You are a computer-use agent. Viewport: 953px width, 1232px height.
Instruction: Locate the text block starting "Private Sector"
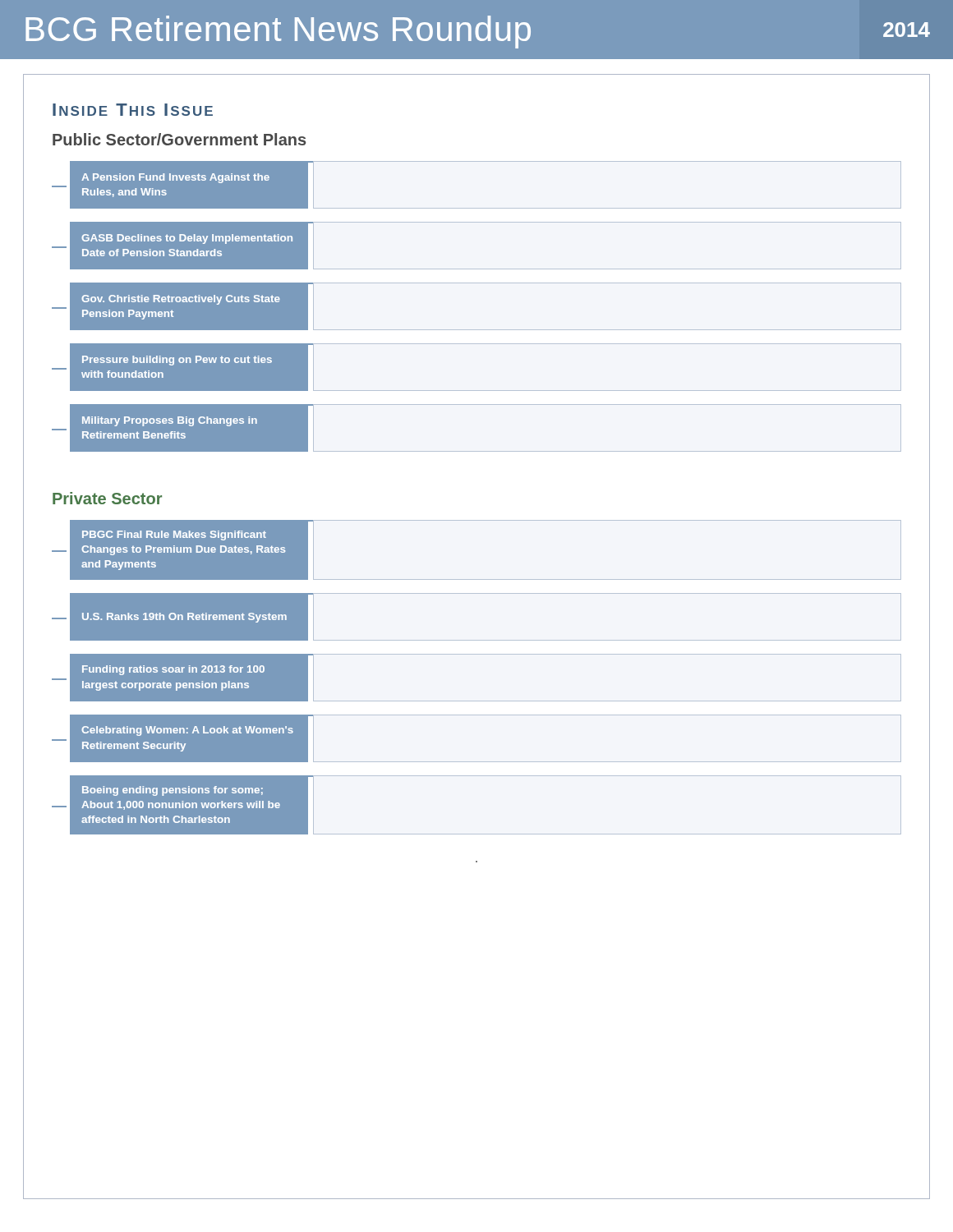[x=107, y=499]
